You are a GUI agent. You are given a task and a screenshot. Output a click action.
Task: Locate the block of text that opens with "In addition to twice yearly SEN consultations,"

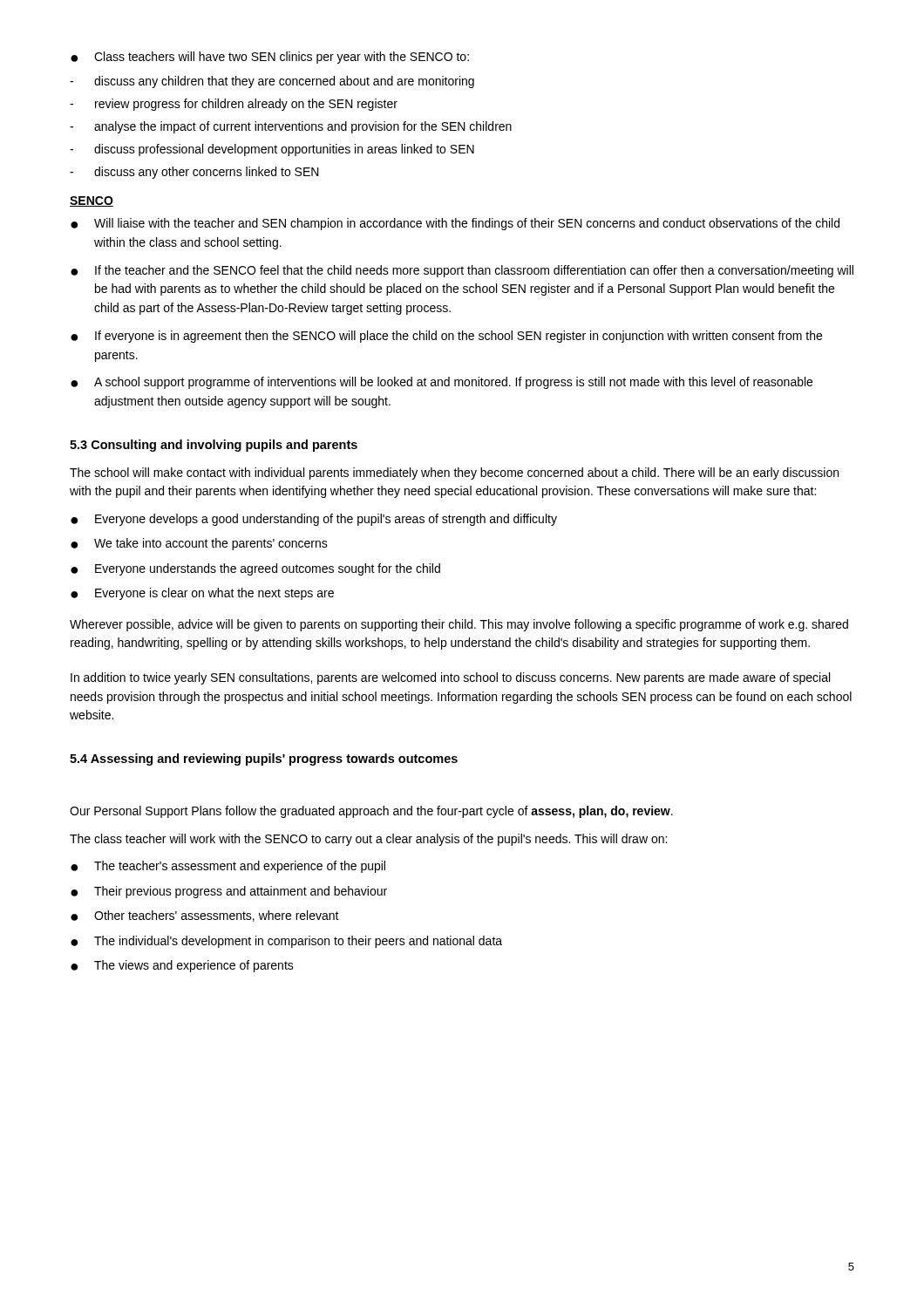coord(461,696)
